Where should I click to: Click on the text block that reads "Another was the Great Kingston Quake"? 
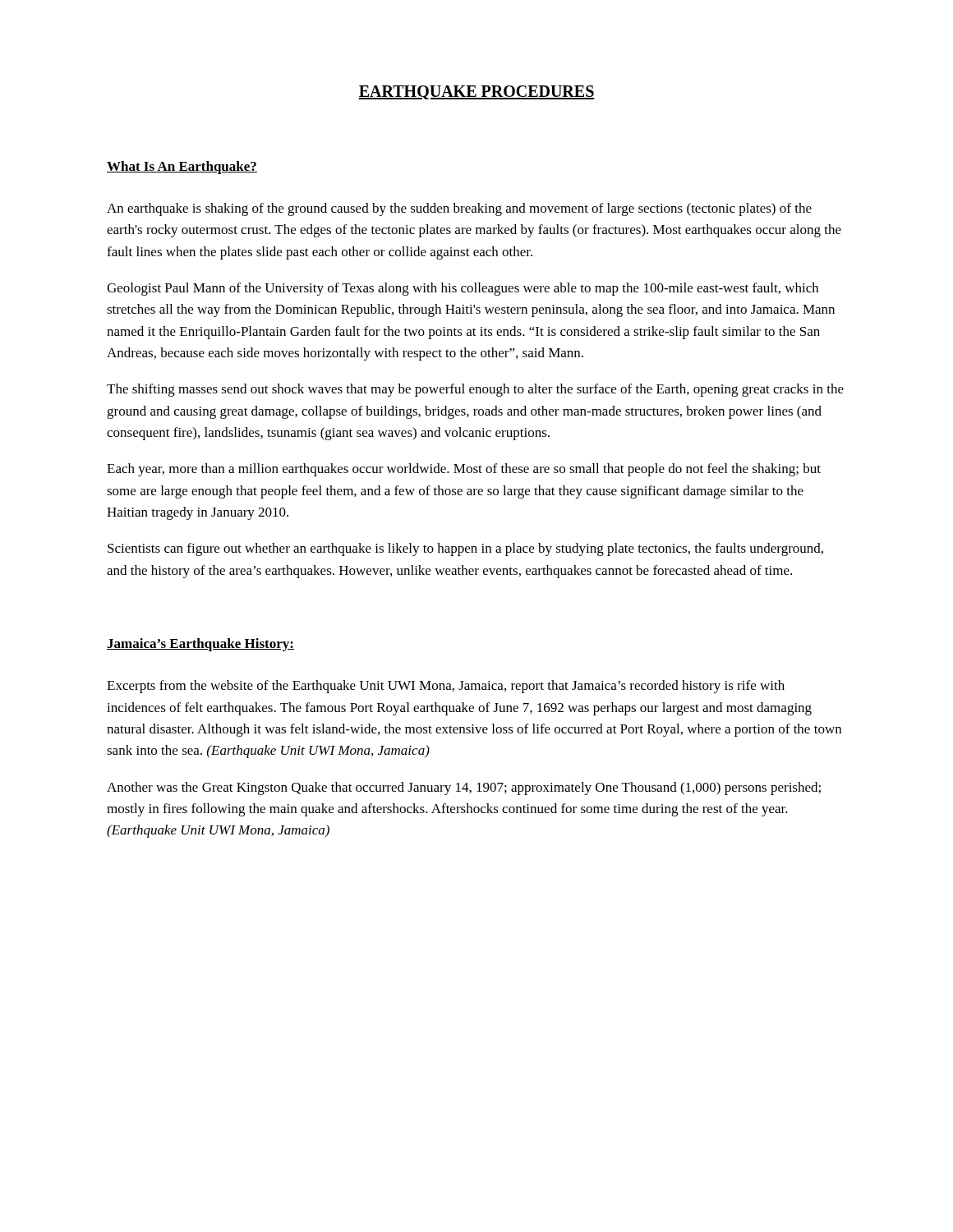(464, 808)
